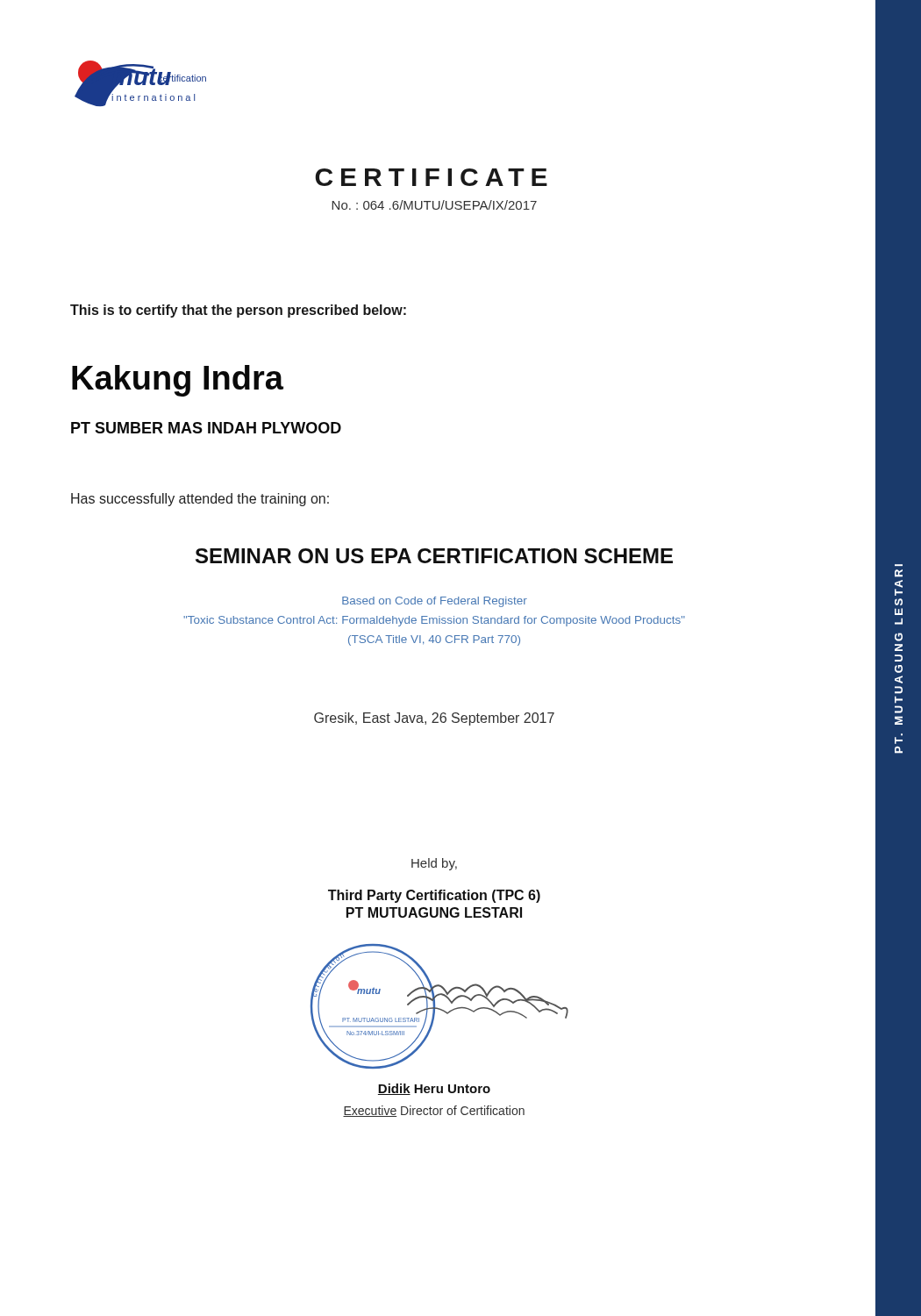Select the text with the text "Gresik, East Java, 26 September 2017"
Viewport: 921px width, 1316px height.
click(434, 718)
